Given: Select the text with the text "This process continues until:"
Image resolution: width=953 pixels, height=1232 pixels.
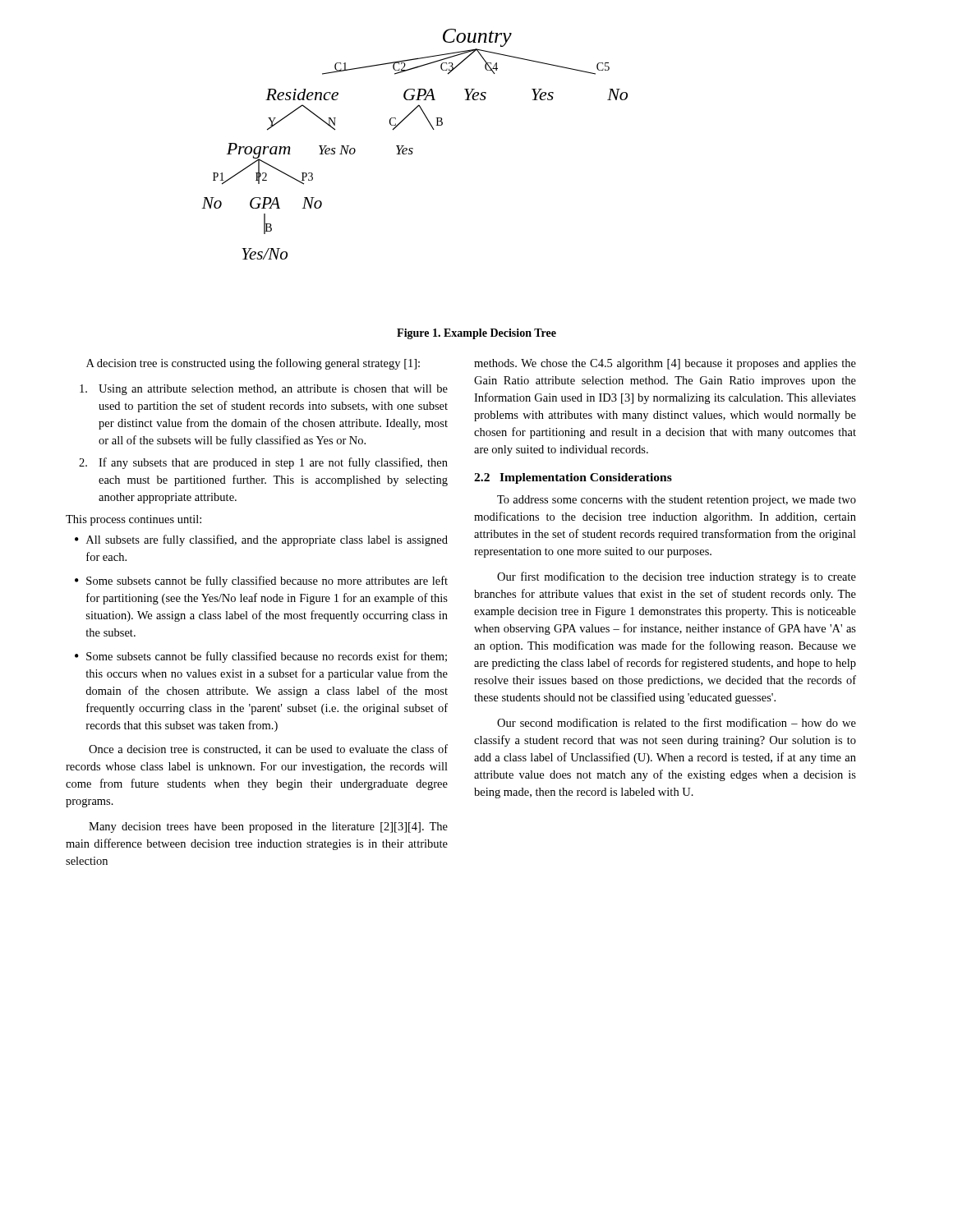Looking at the screenshot, I should 134,519.
